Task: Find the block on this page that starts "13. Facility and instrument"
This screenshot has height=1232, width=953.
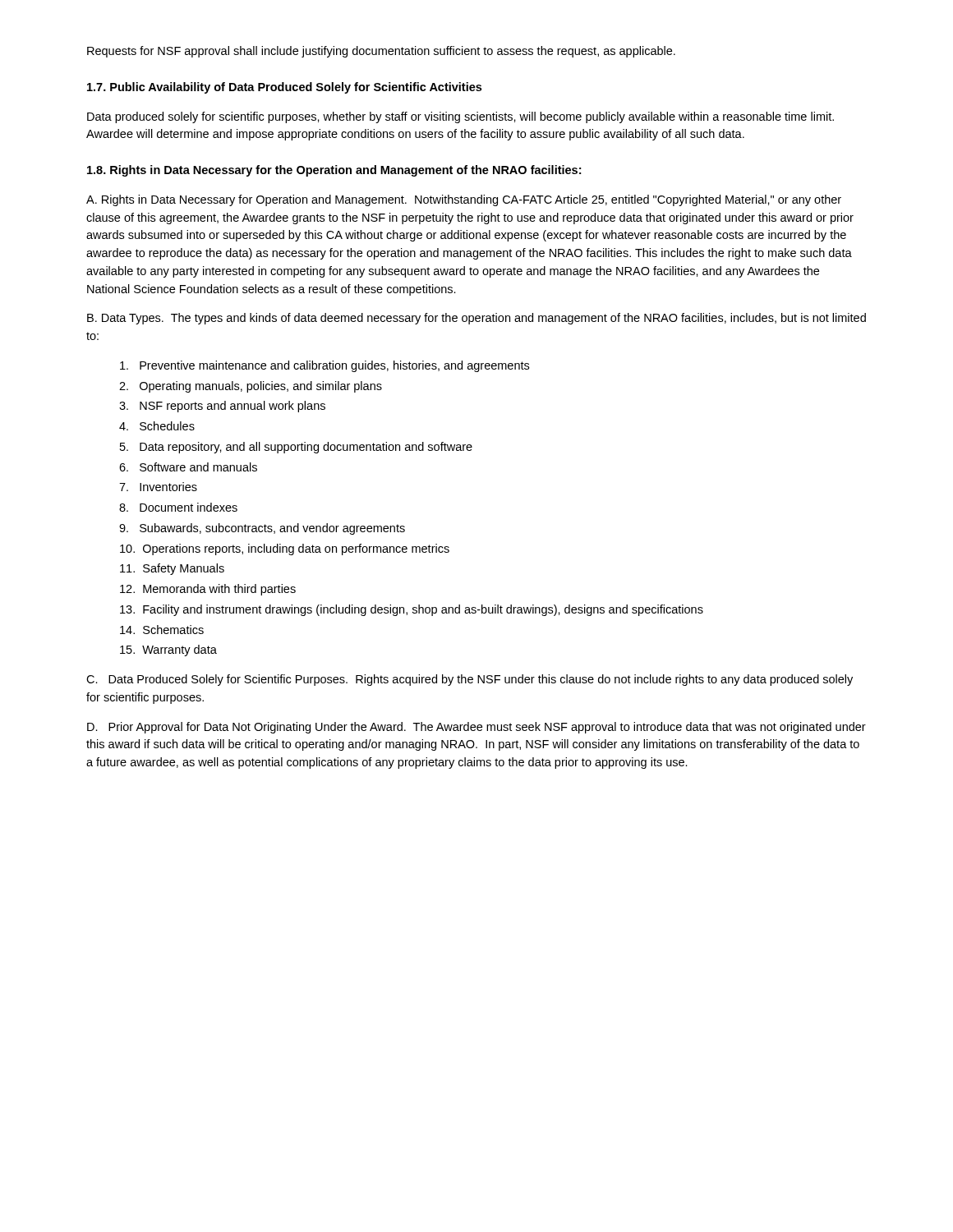Action: click(x=411, y=609)
